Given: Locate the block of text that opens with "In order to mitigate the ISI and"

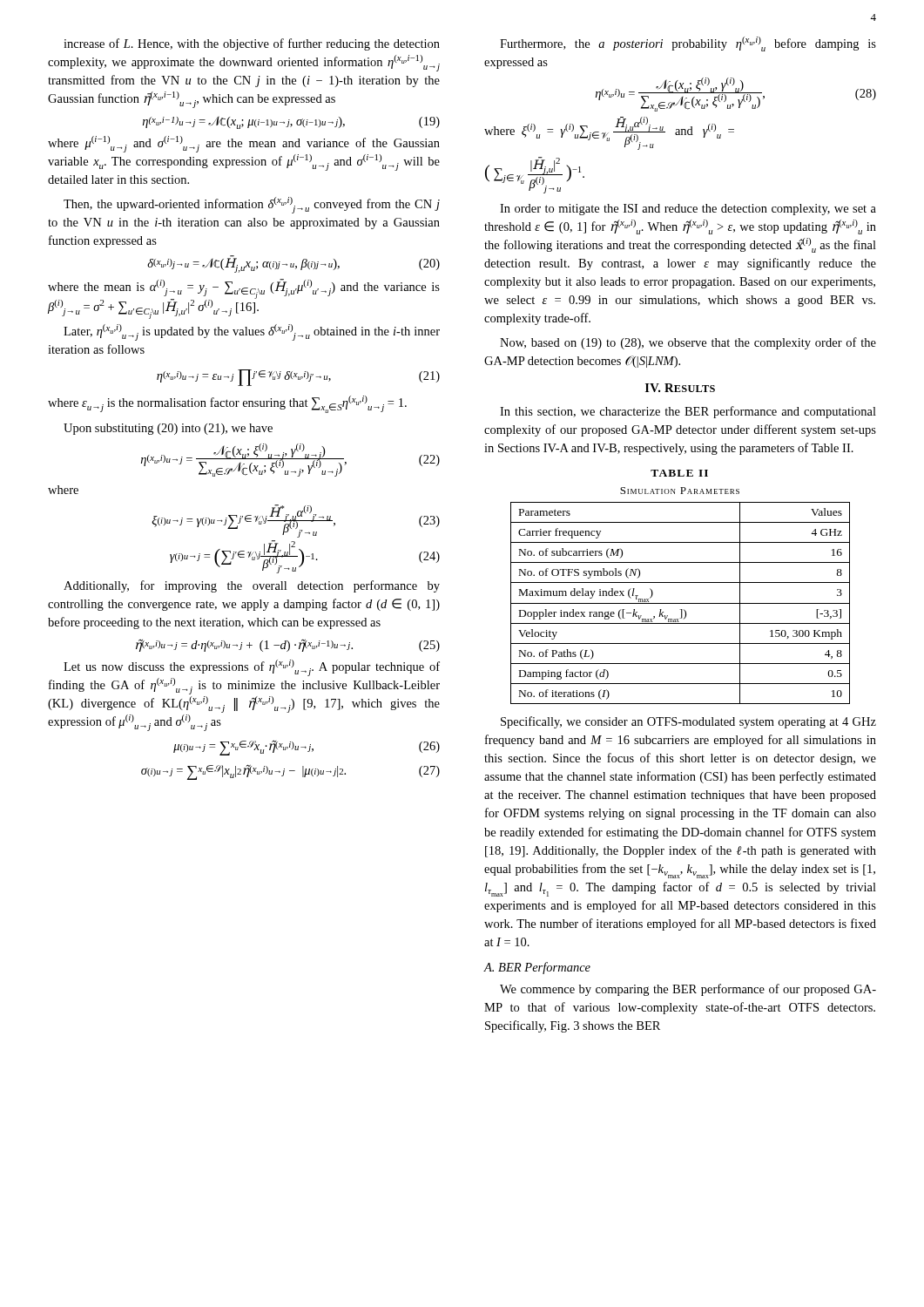Looking at the screenshot, I should pos(680,263).
